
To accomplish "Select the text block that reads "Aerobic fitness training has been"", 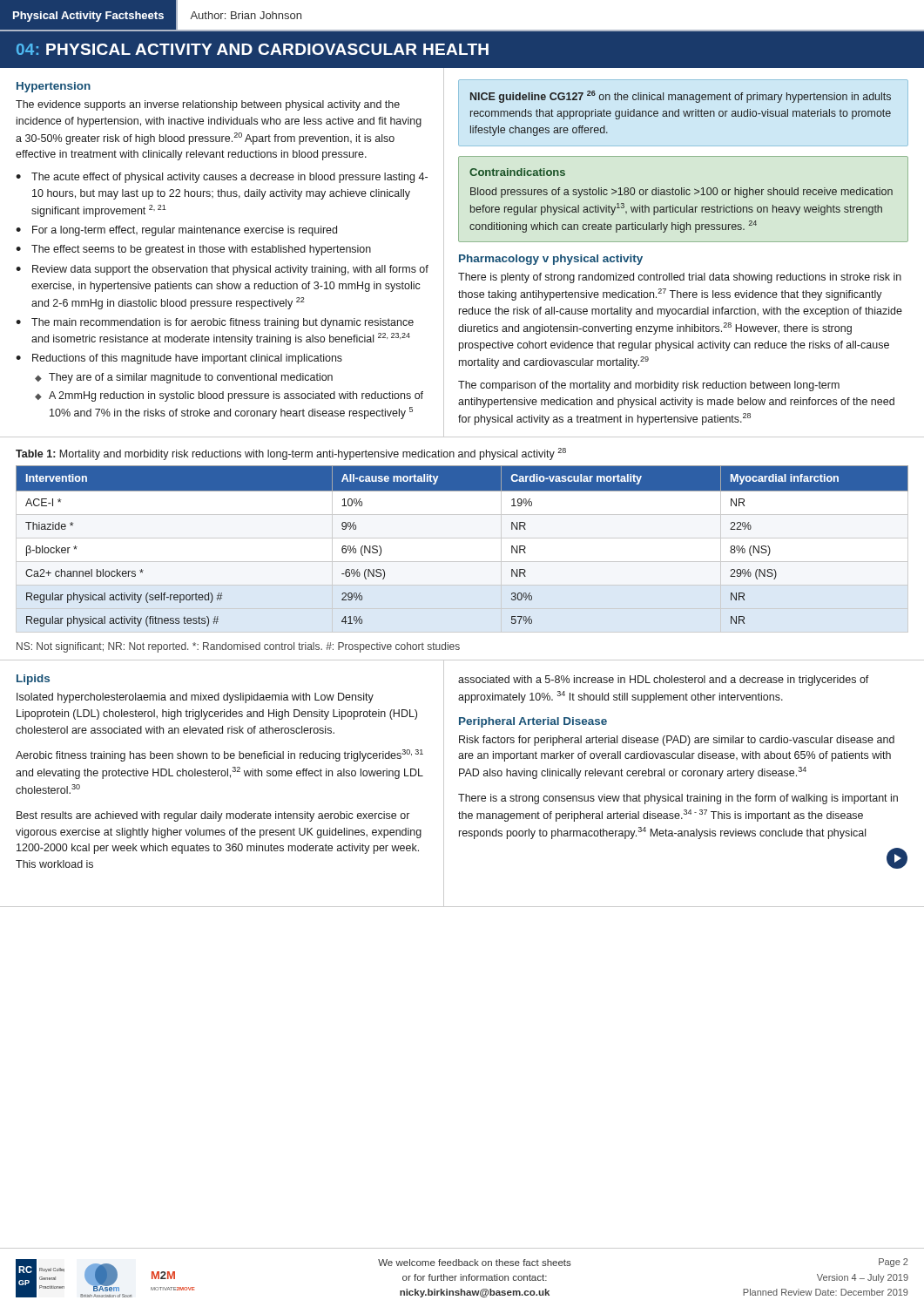I will click(220, 772).
